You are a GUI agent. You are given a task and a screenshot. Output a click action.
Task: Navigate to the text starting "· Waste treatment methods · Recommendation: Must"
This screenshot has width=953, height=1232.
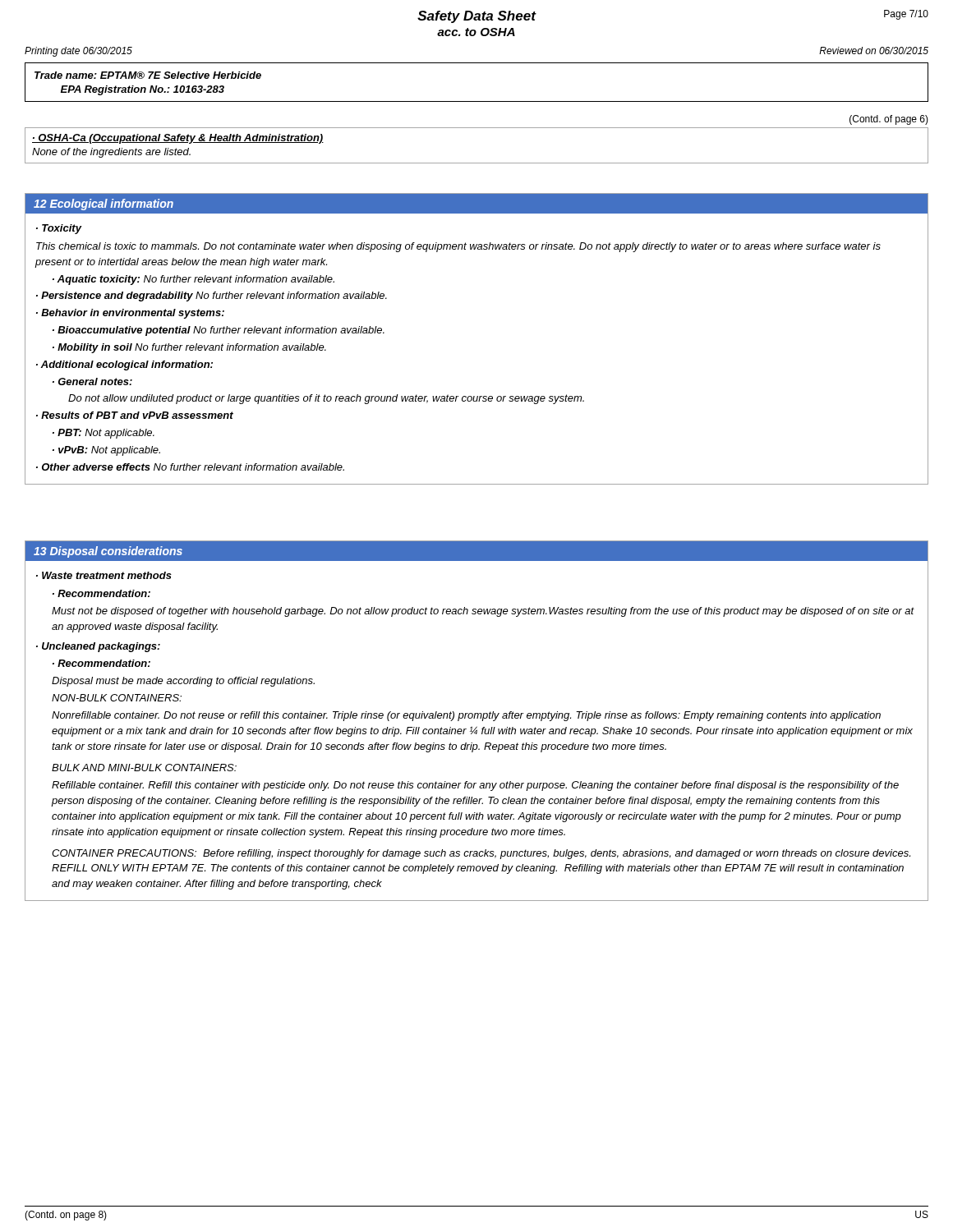476,730
